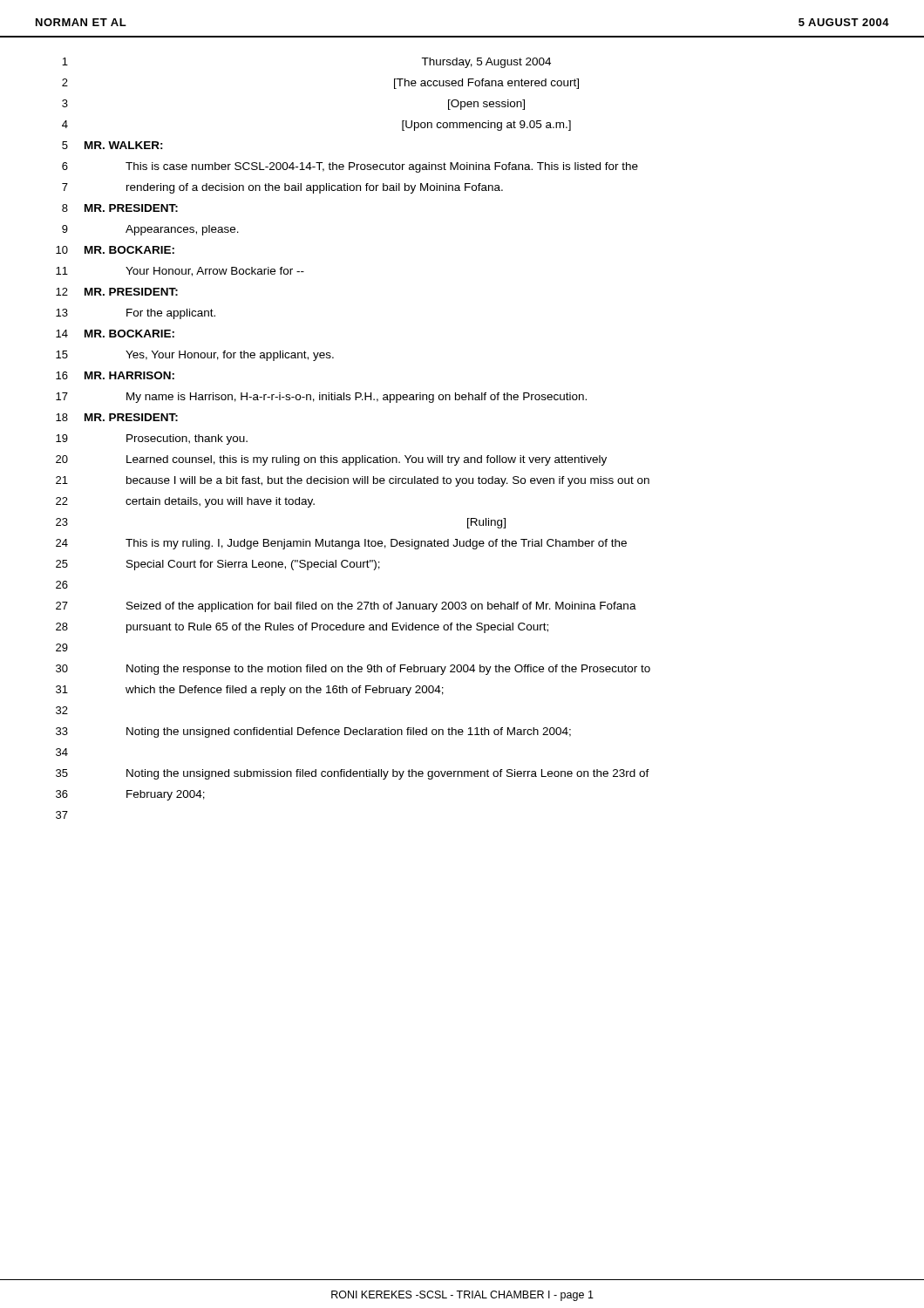Image resolution: width=924 pixels, height=1308 pixels.
Task: Point to "25 Special Court for Sierra Leone, ("Special Court");"
Action: 218,565
